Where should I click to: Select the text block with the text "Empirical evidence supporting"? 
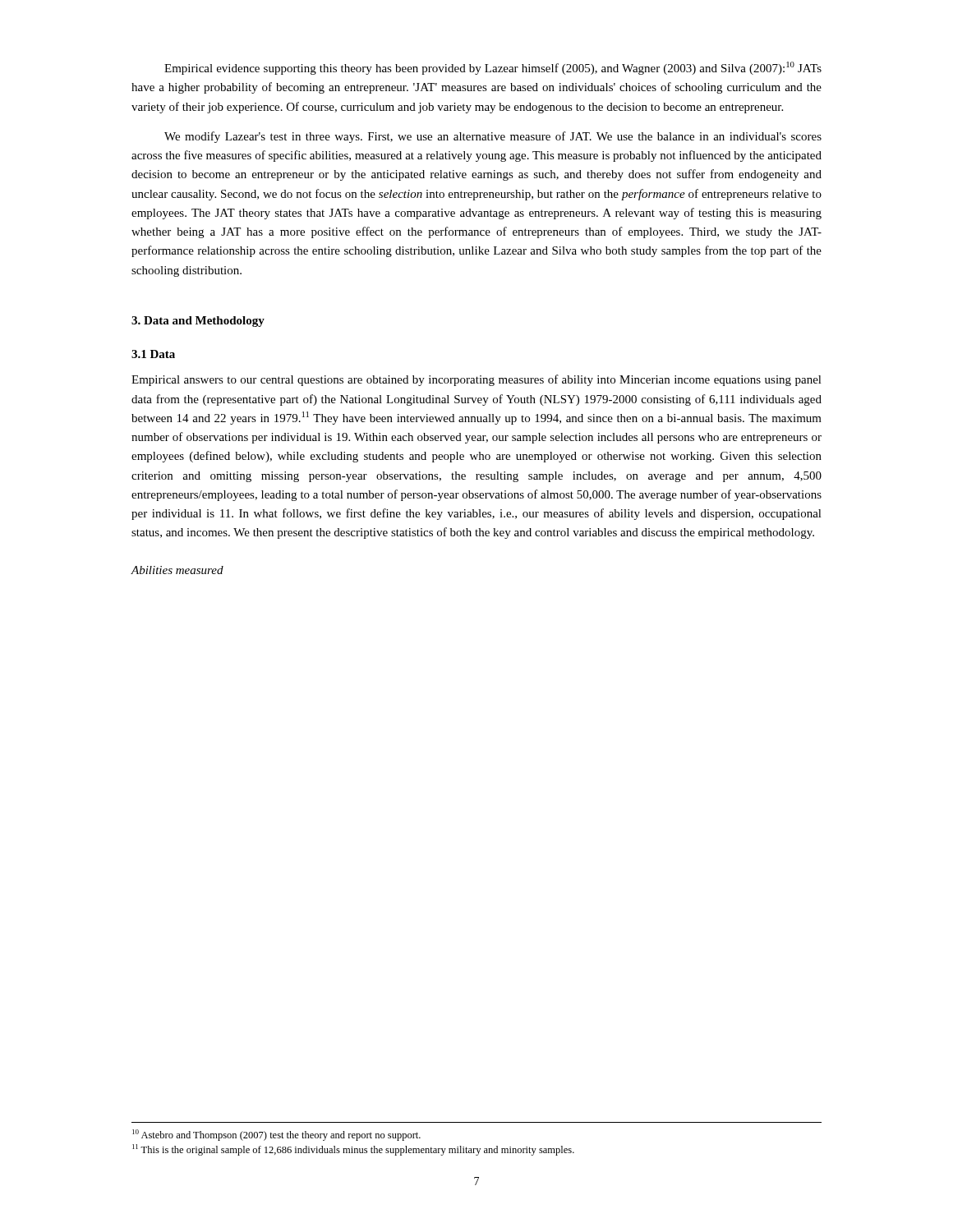coord(476,88)
